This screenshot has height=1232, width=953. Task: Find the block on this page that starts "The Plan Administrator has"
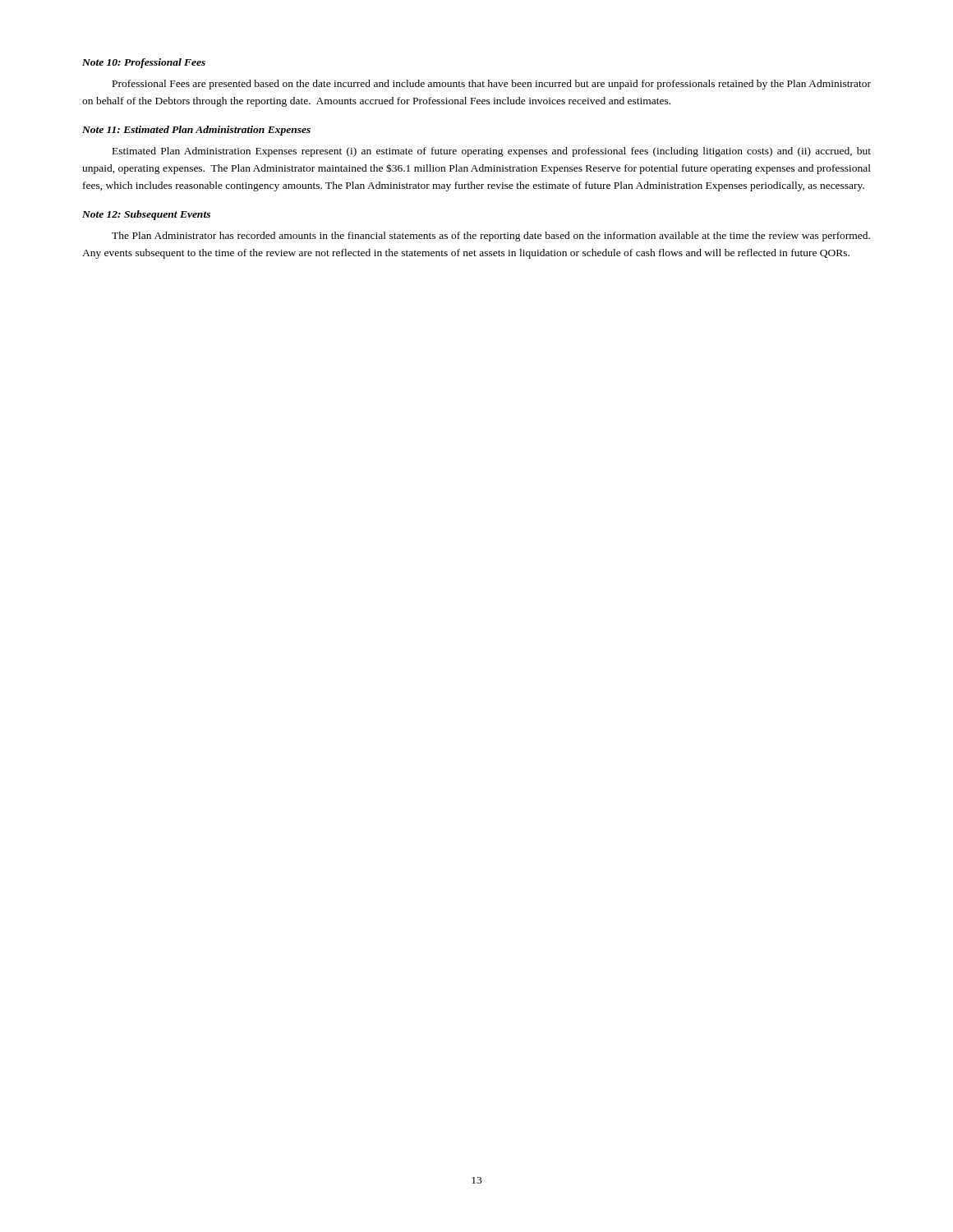476,244
